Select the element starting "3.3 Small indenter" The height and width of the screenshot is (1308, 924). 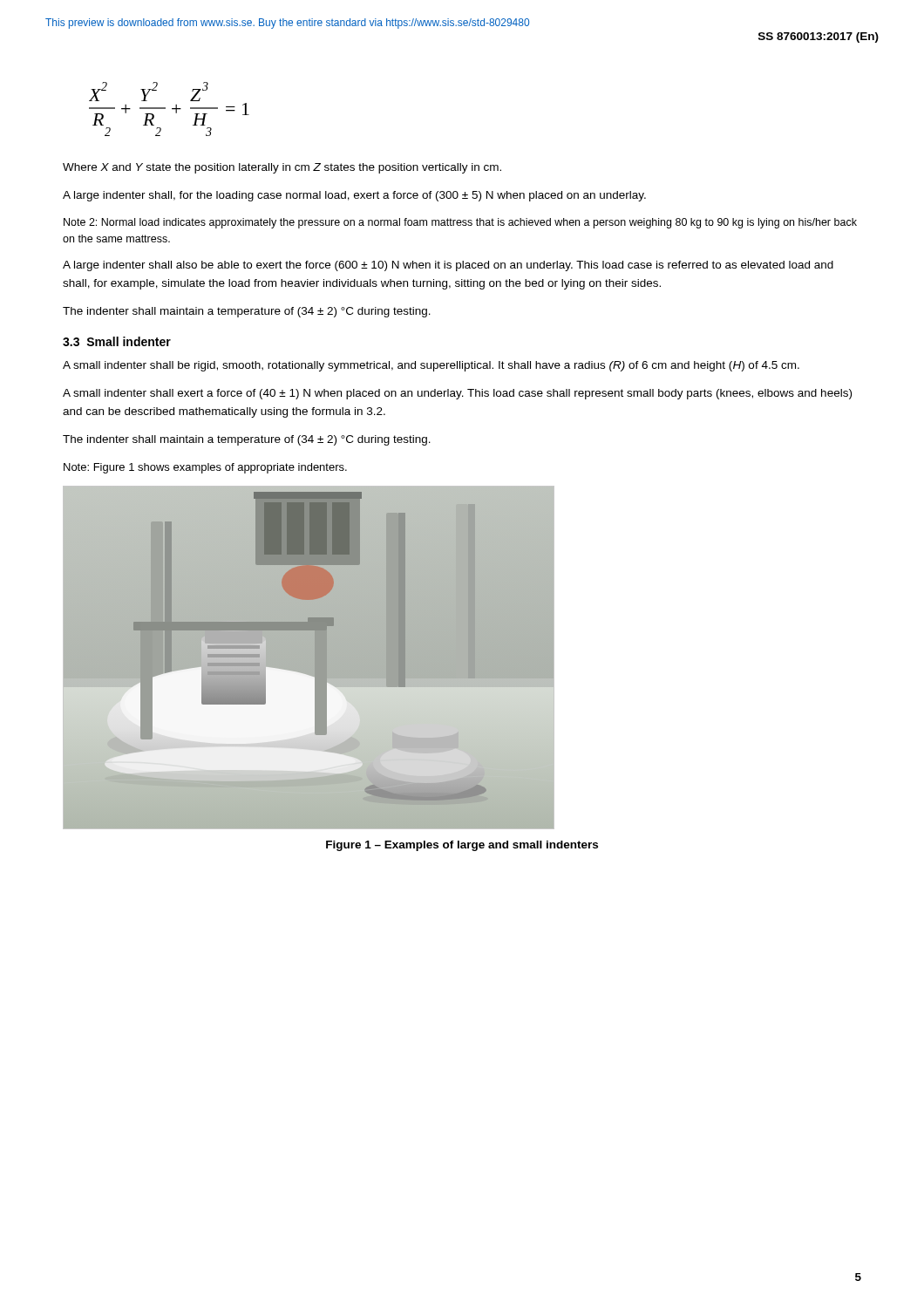pos(117,342)
